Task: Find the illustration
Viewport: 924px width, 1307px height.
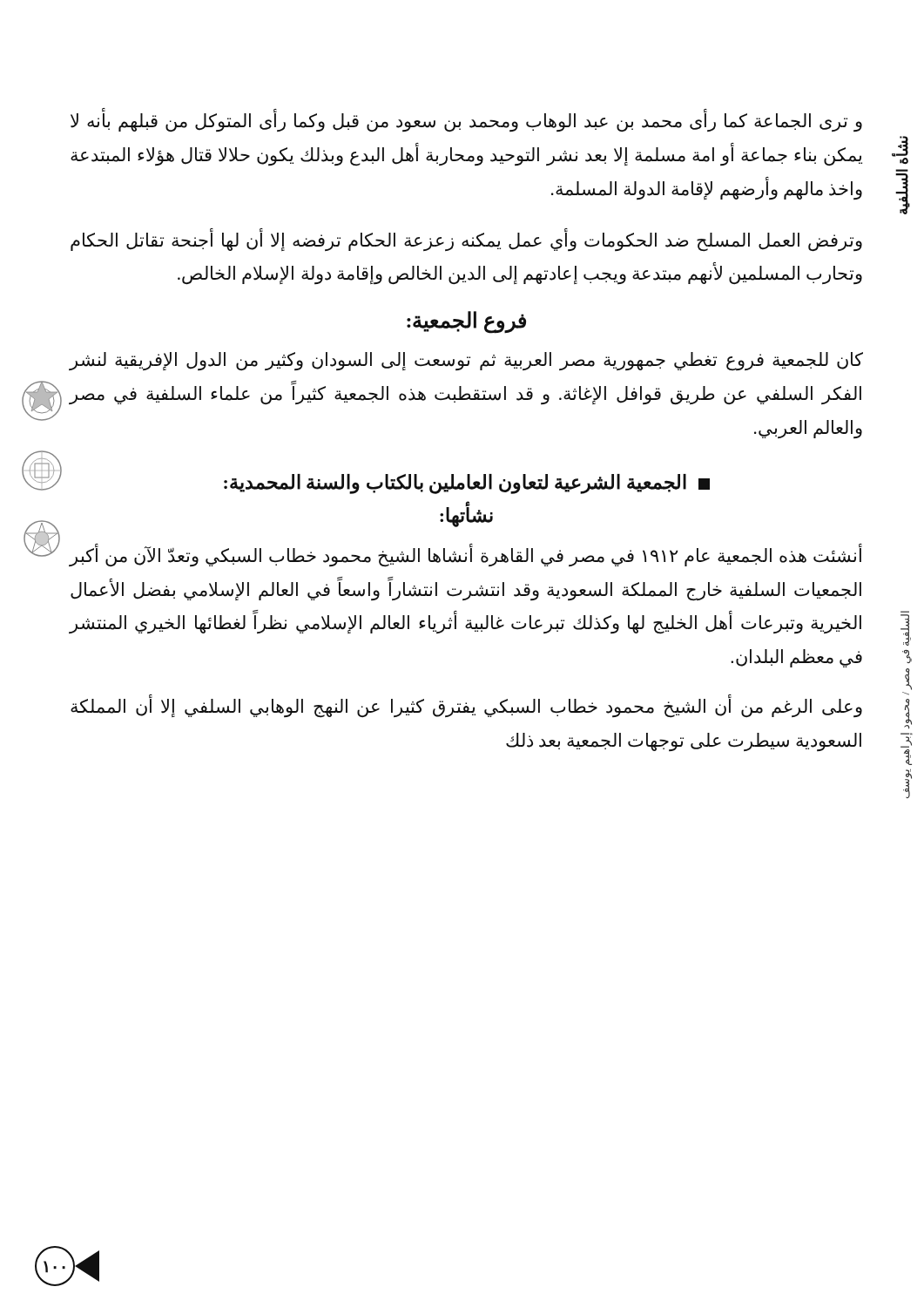Action: click(x=42, y=471)
